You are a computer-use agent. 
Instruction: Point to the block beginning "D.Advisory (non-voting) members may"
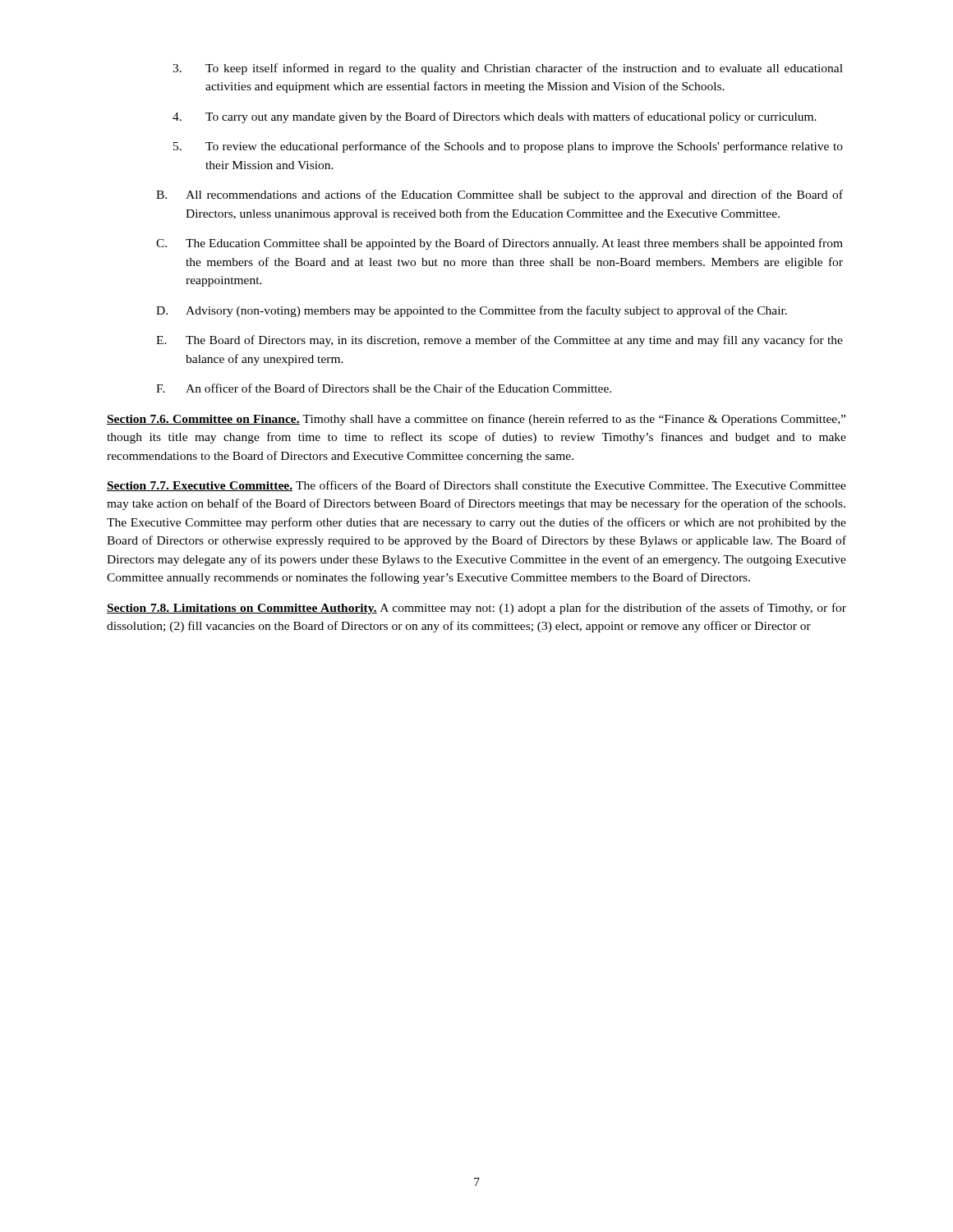click(500, 310)
